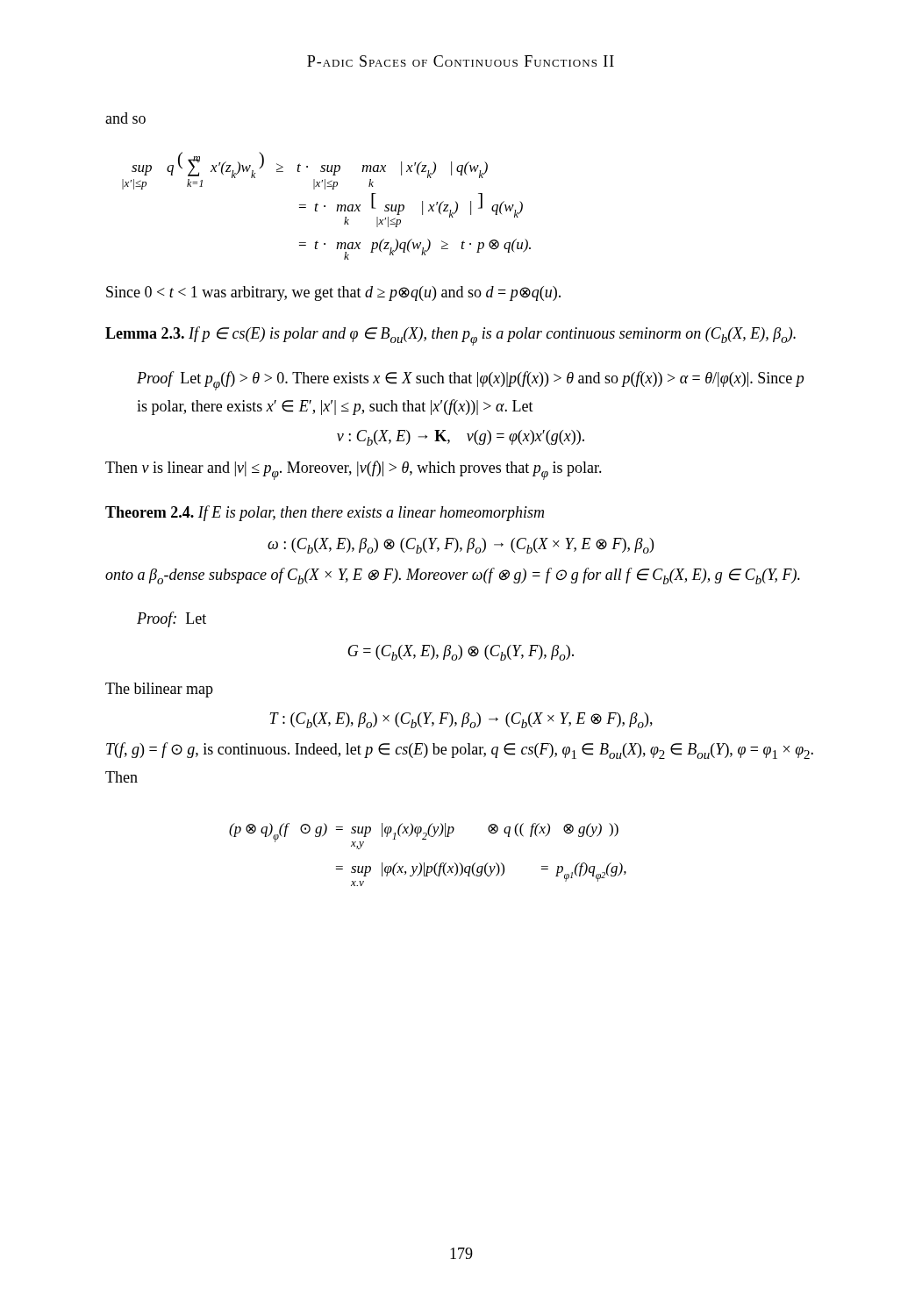
Task: Locate the formula that opens with "v : Cb(X, E) → K, v(g) ="
Action: (461, 438)
